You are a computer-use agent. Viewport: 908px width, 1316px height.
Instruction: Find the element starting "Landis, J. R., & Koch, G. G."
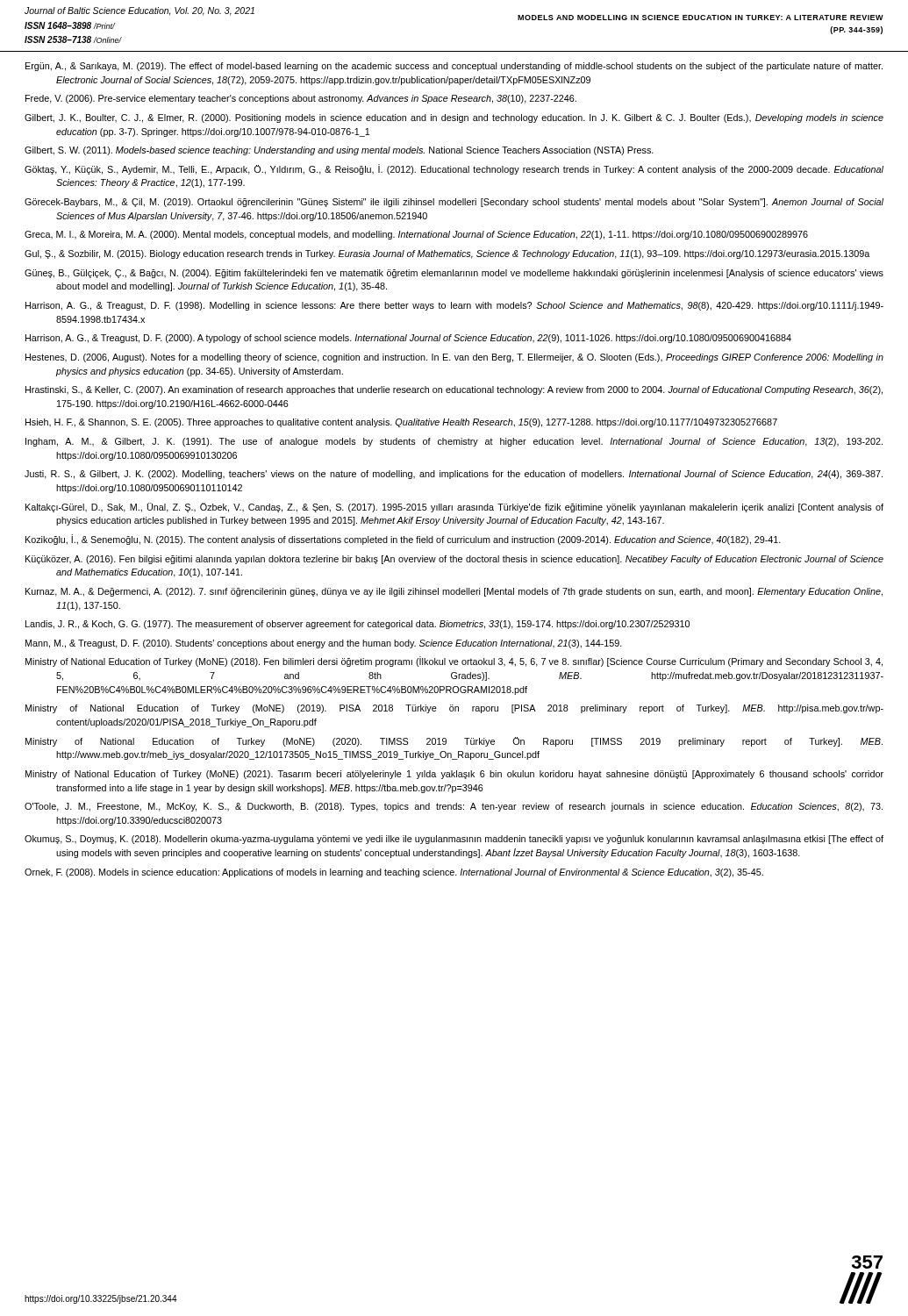click(x=357, y=624)
